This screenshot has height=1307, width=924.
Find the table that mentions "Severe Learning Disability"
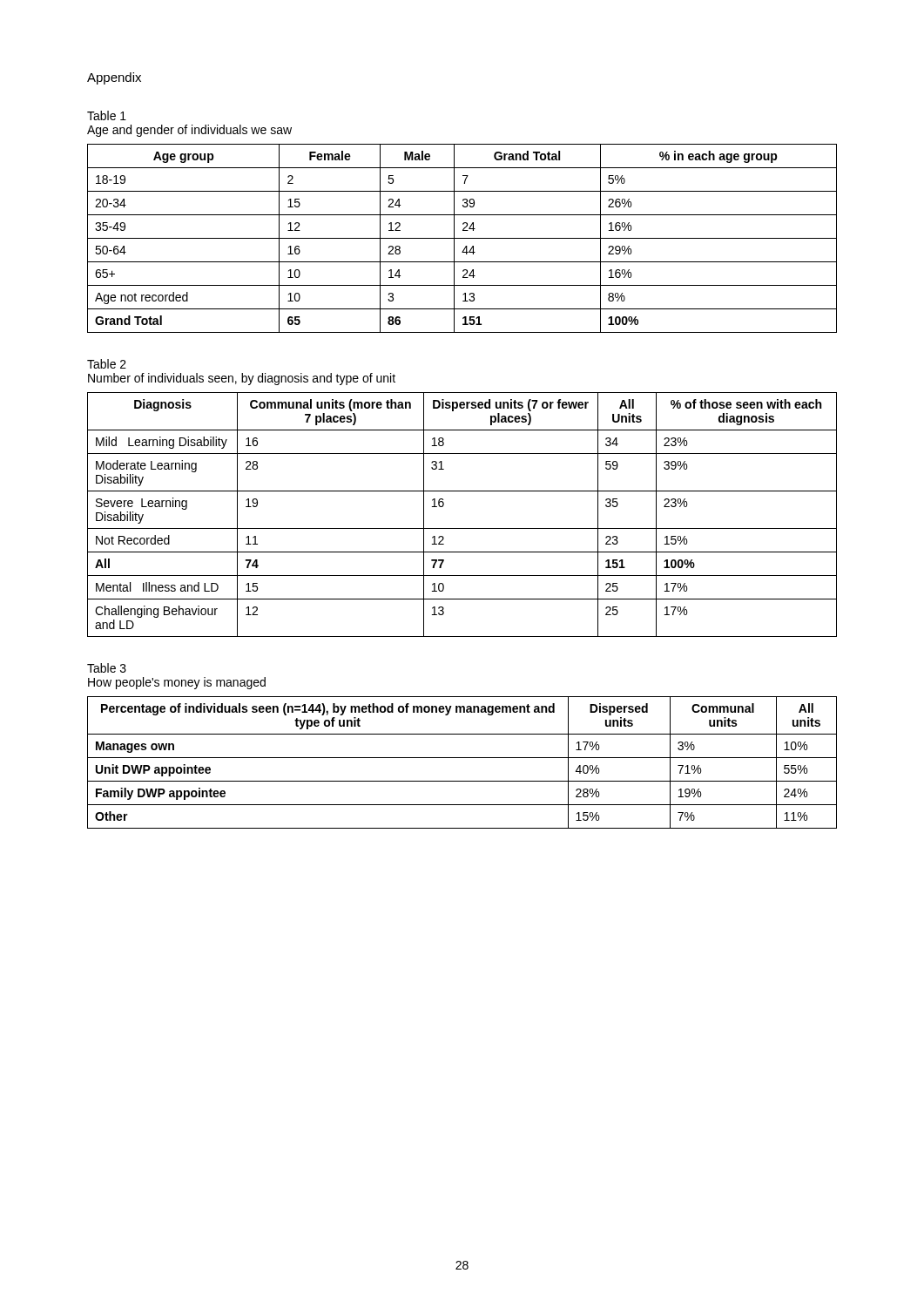(462, 515)
